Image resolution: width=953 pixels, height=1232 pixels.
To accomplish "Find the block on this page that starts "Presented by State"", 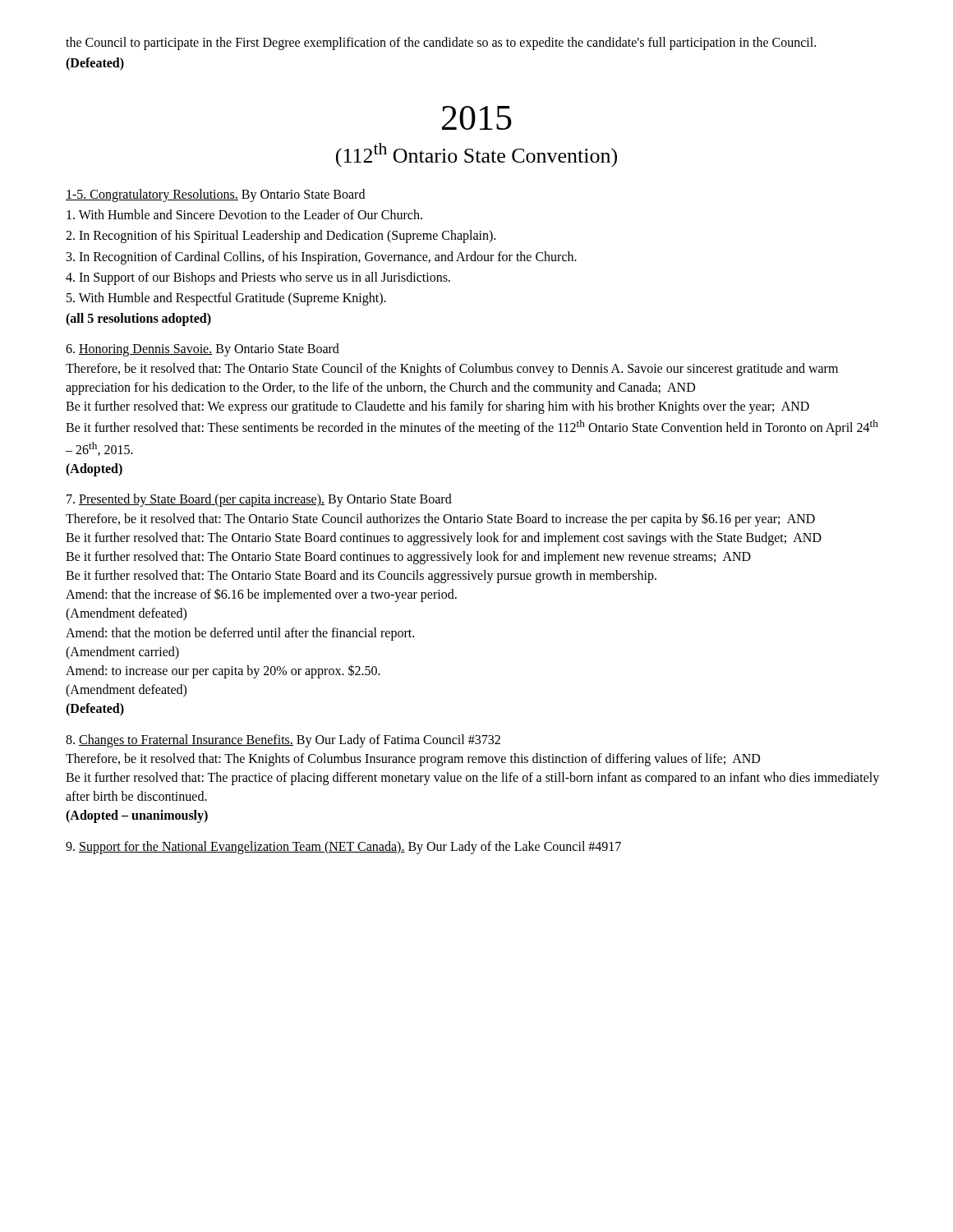I will (x=444, y=594).
